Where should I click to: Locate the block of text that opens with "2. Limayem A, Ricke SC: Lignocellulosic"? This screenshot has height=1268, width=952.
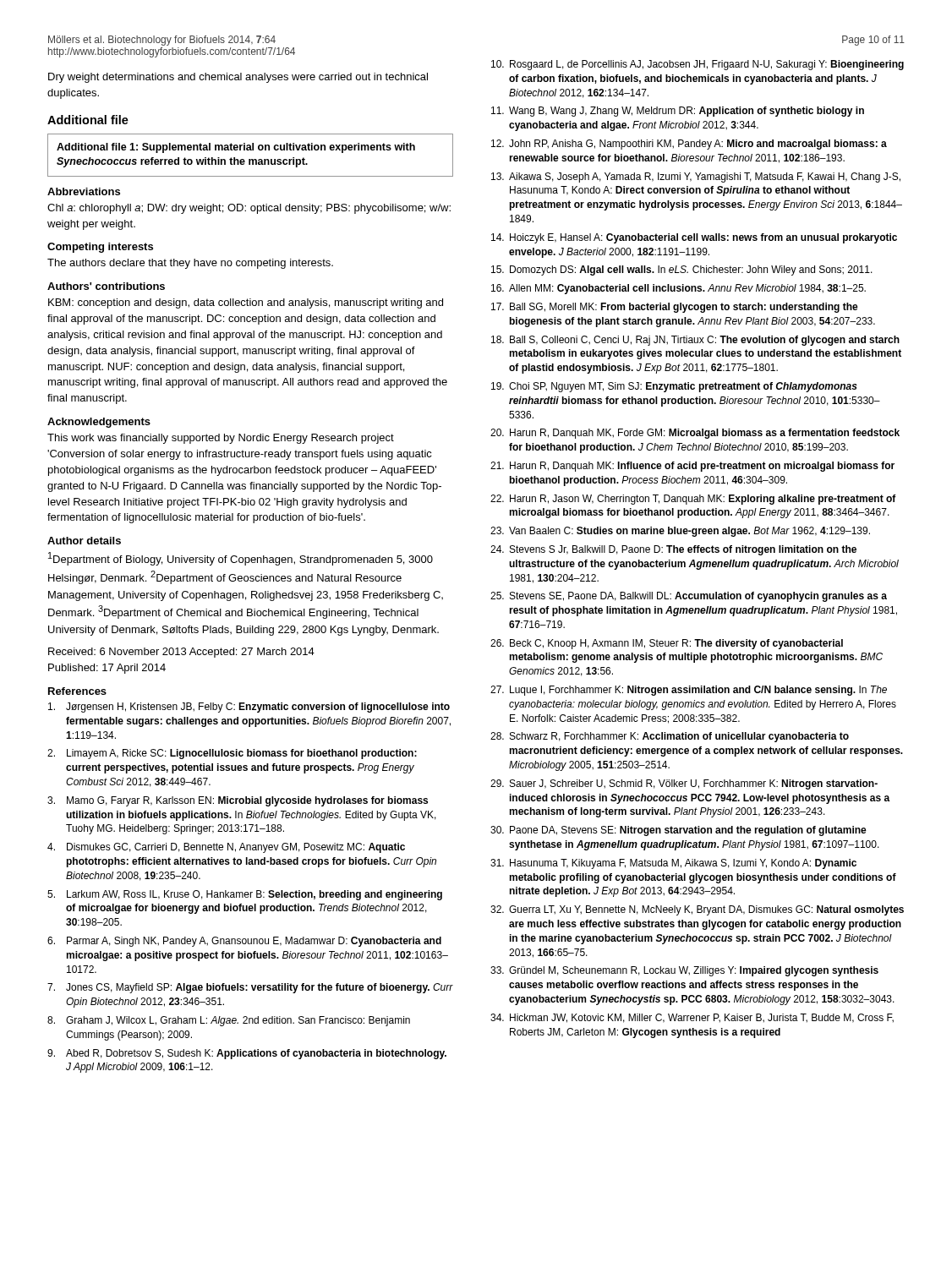pyautogui.click(x=250, y=768)
